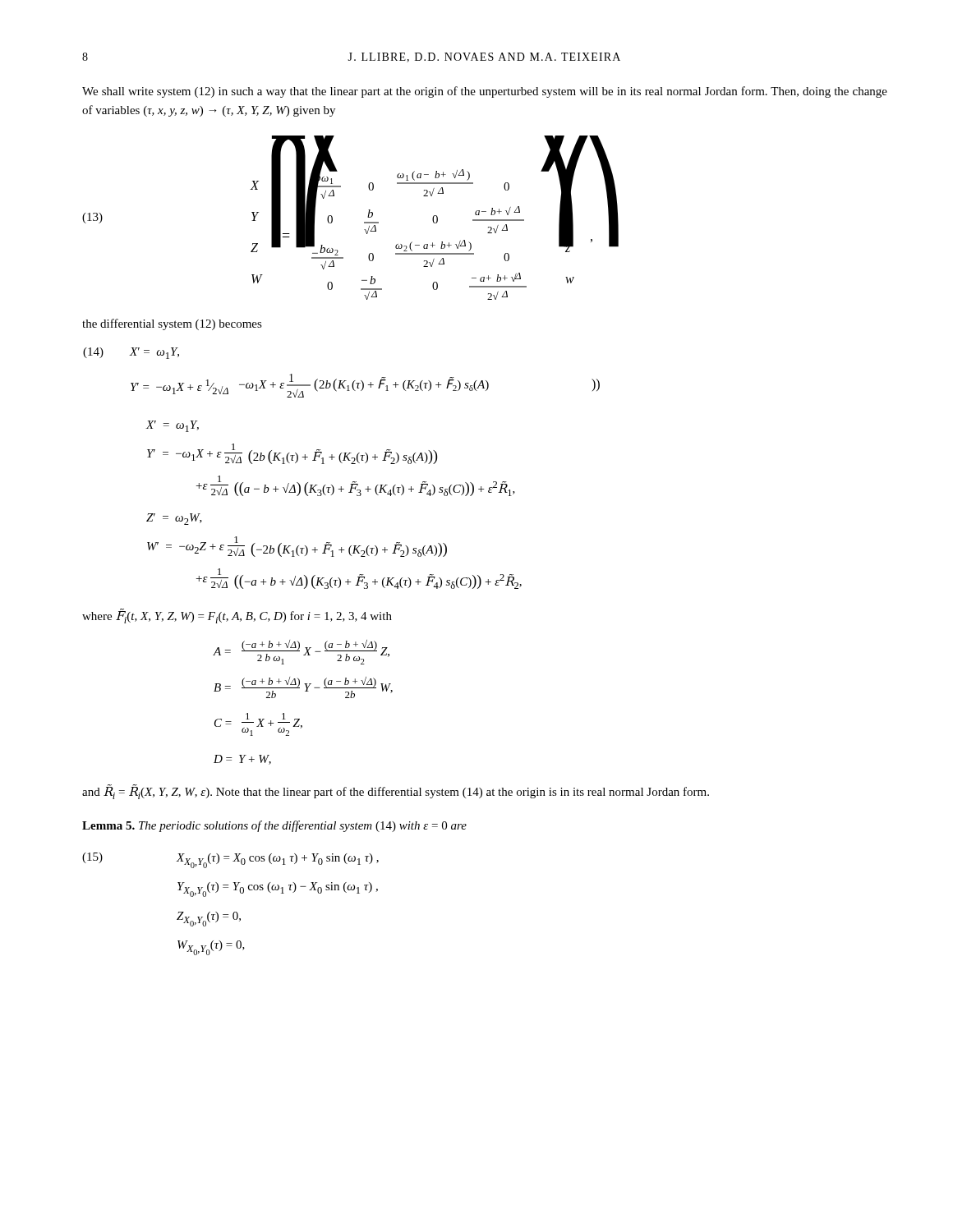
Task: Find the passage starting "(13) ⎧ X Y Z W"
Action: point(485,217)
